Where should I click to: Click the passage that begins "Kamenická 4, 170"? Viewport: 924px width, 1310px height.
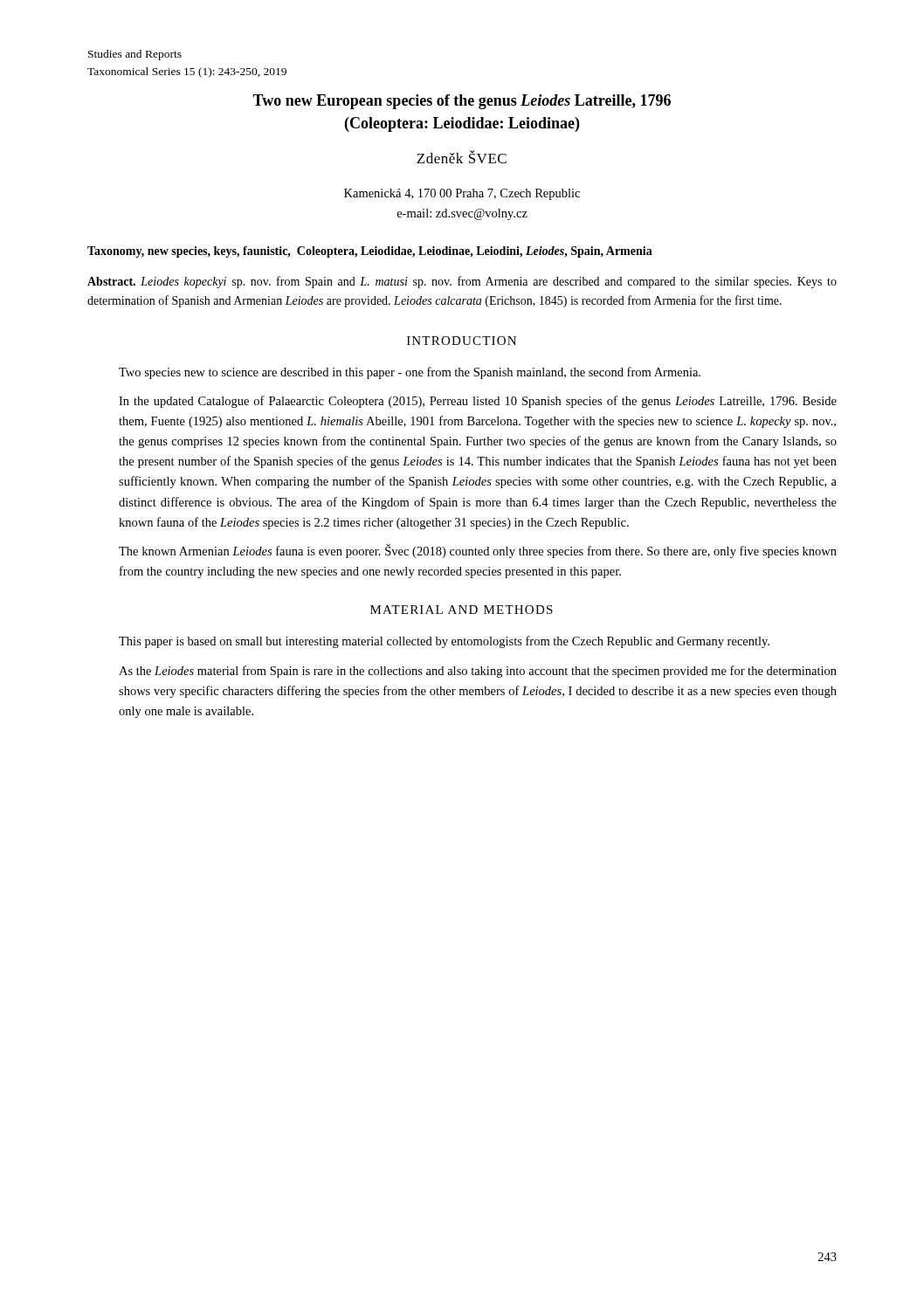[x=462, y=203]
